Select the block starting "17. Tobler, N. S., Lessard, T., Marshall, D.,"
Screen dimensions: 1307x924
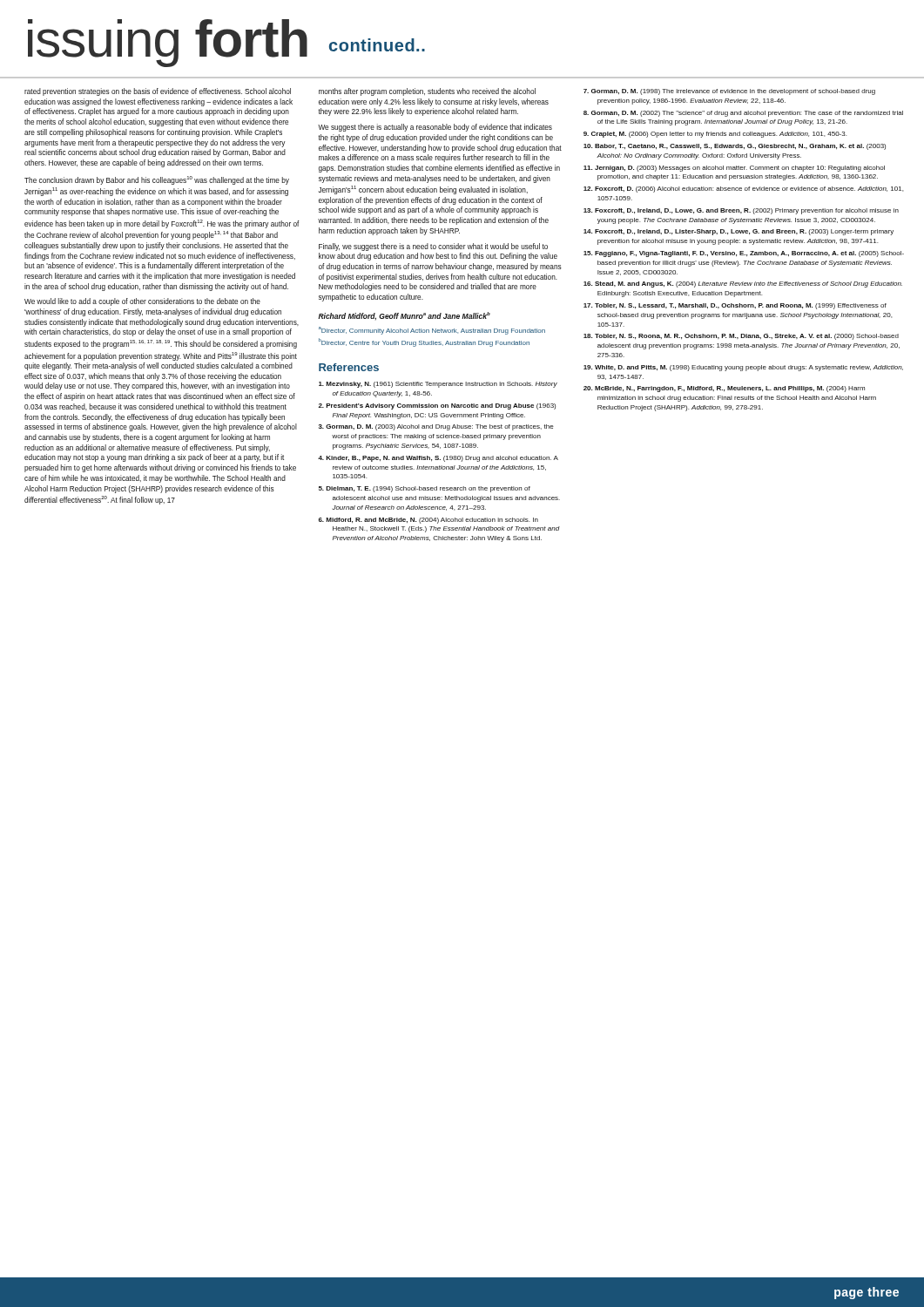(738, 315)
